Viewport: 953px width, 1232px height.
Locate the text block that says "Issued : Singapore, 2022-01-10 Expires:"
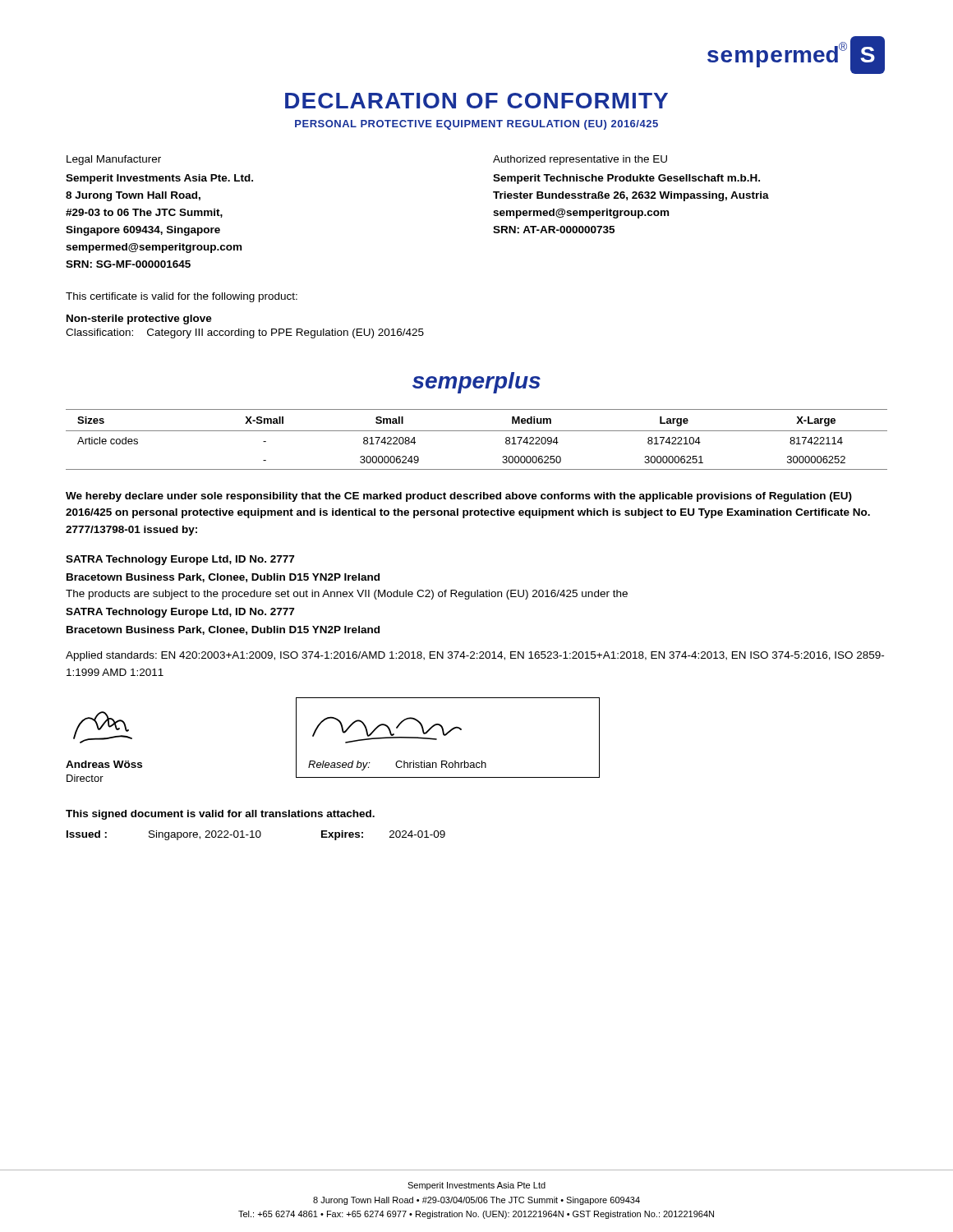click(x=256, y=834)
